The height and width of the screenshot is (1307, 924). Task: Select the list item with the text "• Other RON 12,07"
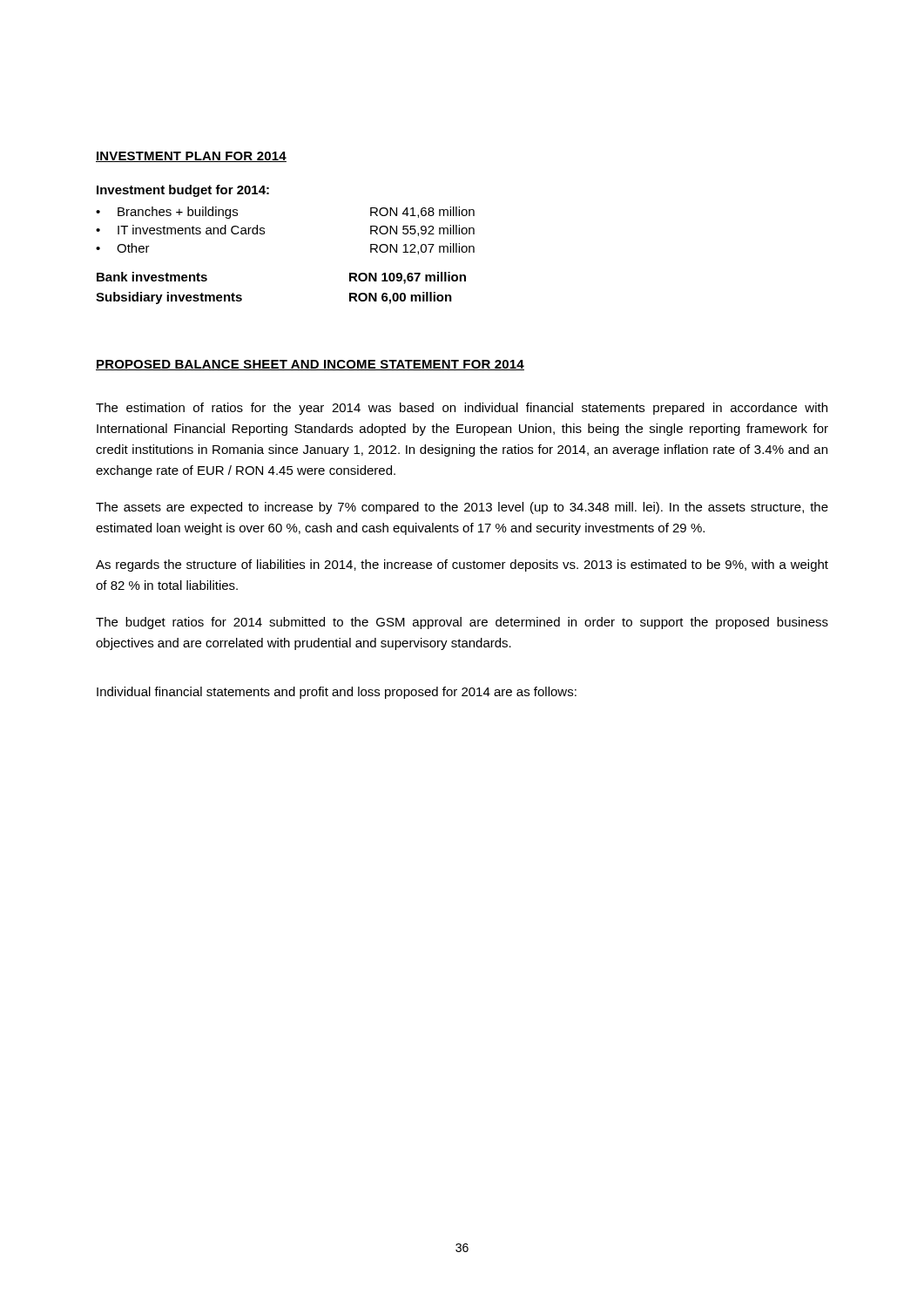(x=132, y=249)
